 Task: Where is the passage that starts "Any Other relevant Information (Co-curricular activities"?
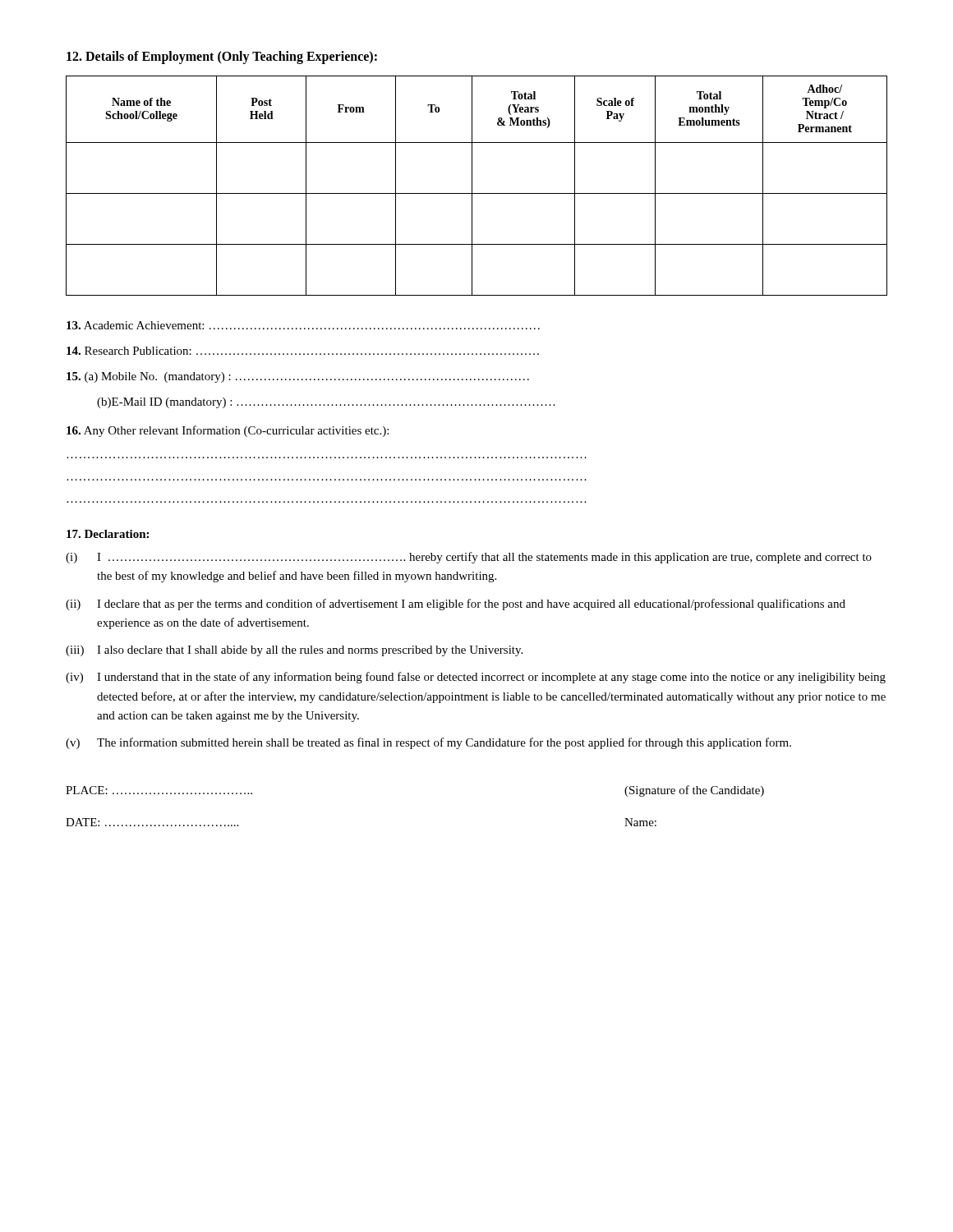228,430
